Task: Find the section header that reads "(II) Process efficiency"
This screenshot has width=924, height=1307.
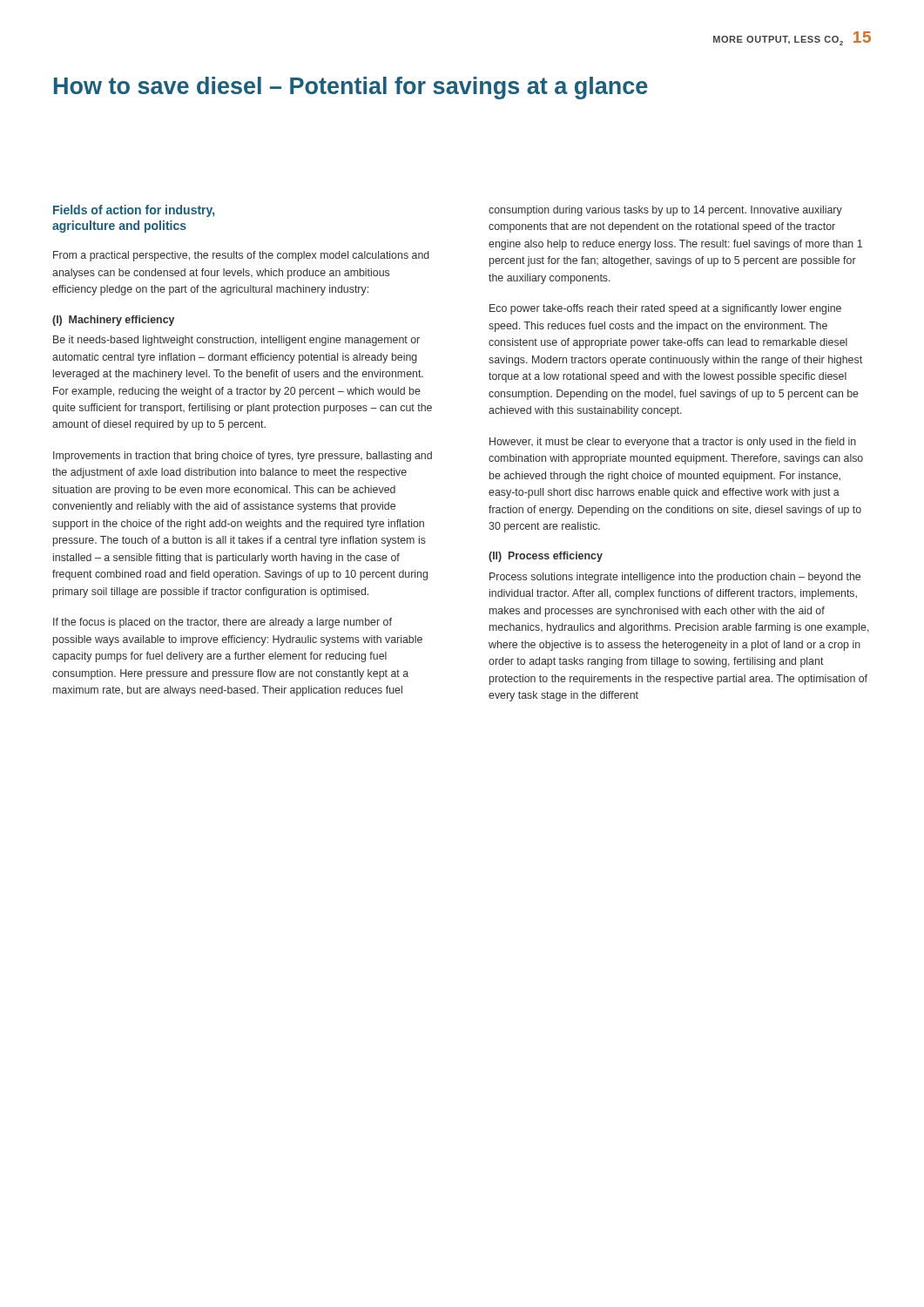Action: (546, 556)
